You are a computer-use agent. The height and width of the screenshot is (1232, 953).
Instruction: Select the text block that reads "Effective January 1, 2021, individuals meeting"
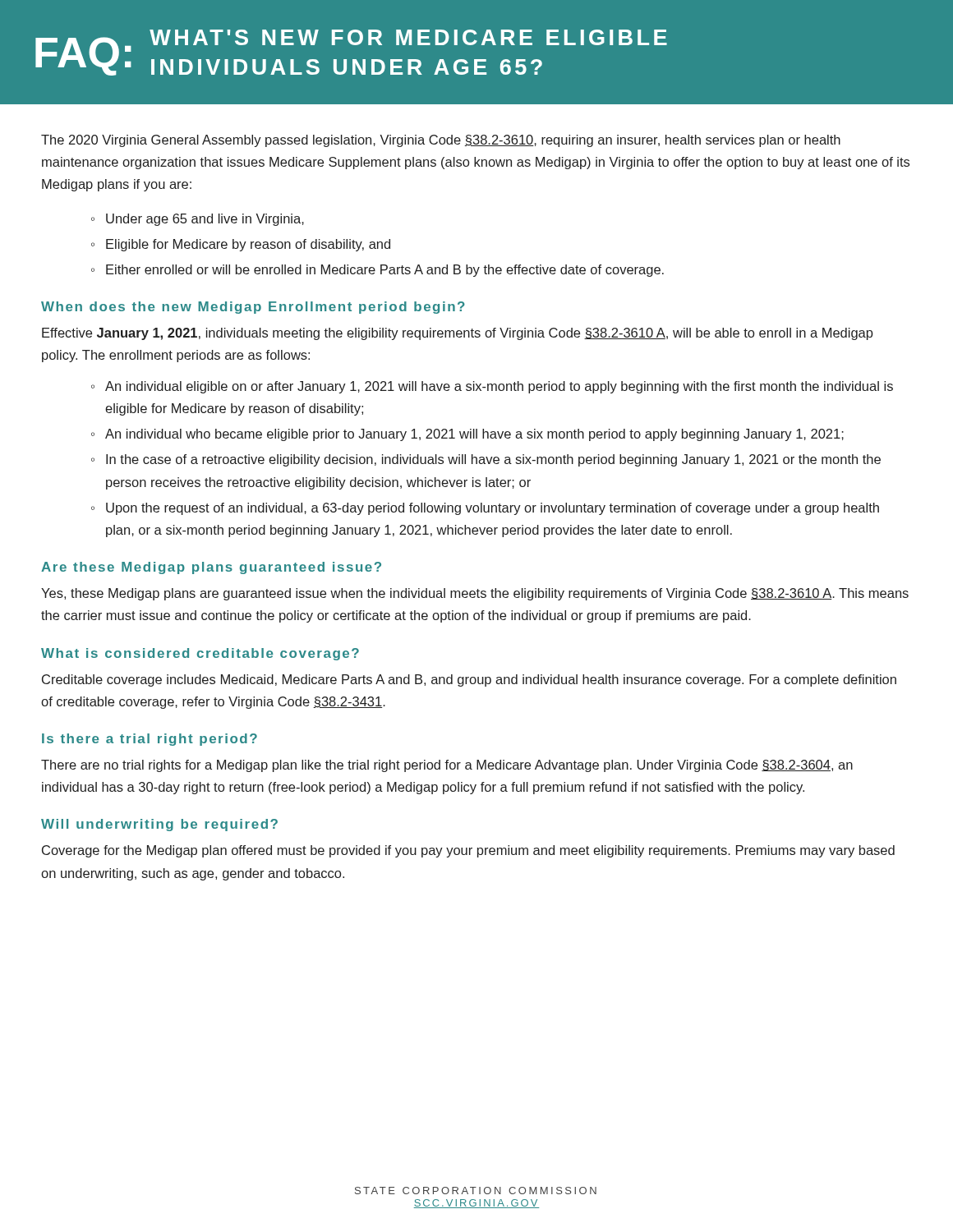(457, 344)
